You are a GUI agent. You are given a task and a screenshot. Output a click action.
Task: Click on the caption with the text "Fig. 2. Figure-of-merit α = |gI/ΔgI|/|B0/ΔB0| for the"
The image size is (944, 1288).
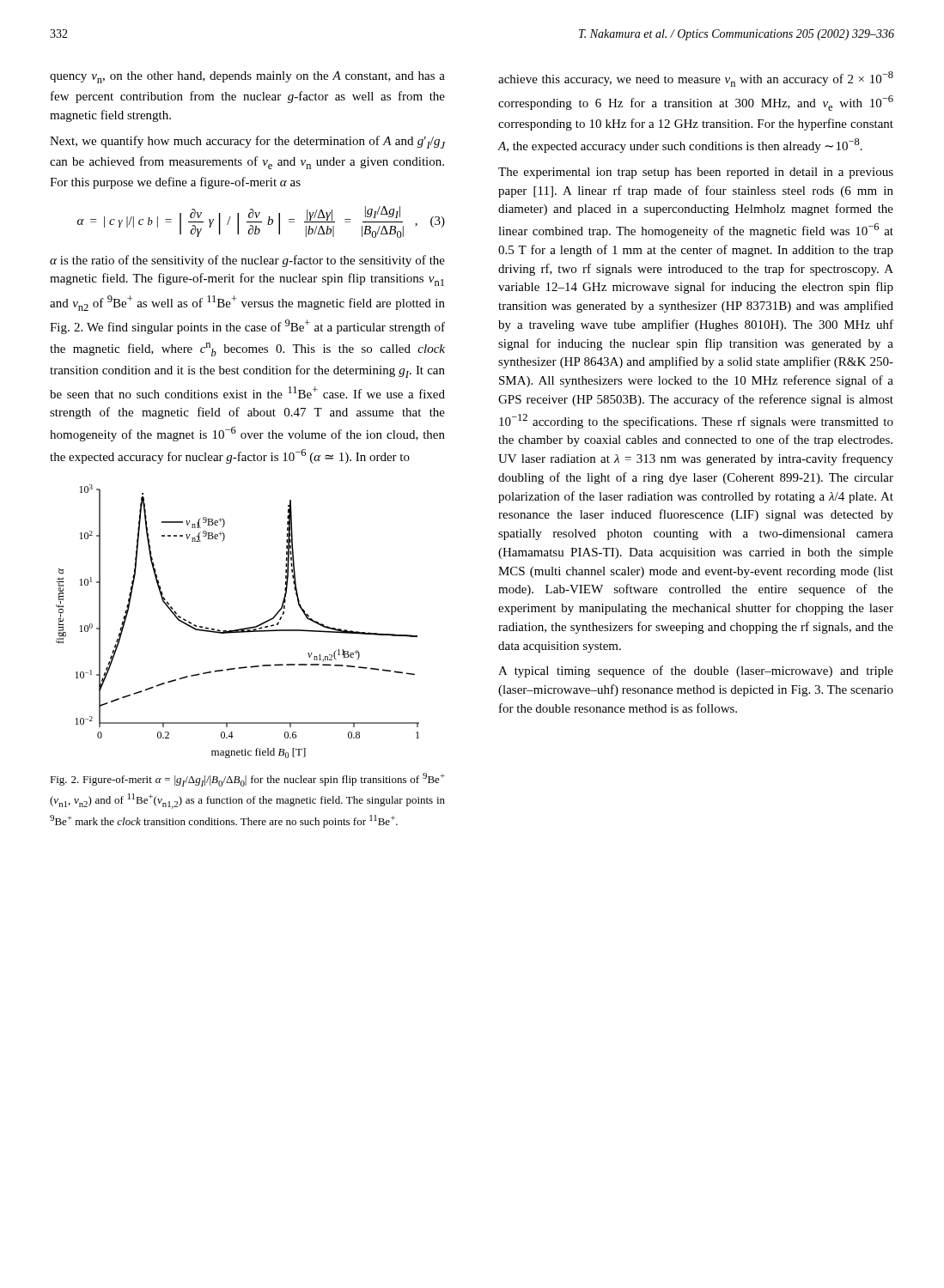click(x=247, y=799)
